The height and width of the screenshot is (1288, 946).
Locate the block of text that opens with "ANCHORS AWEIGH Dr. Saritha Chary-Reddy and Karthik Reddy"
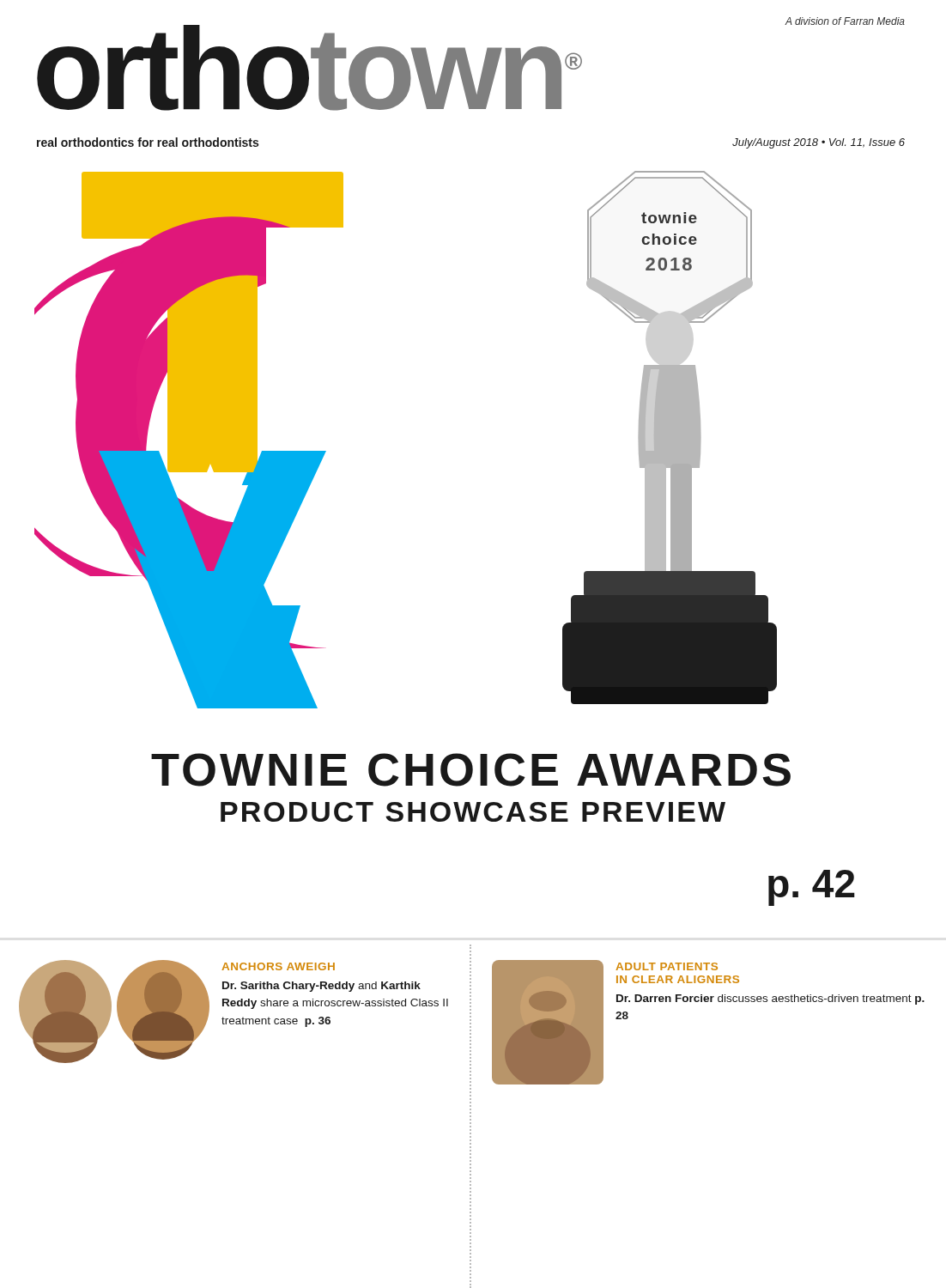[x=235, y=1011]
